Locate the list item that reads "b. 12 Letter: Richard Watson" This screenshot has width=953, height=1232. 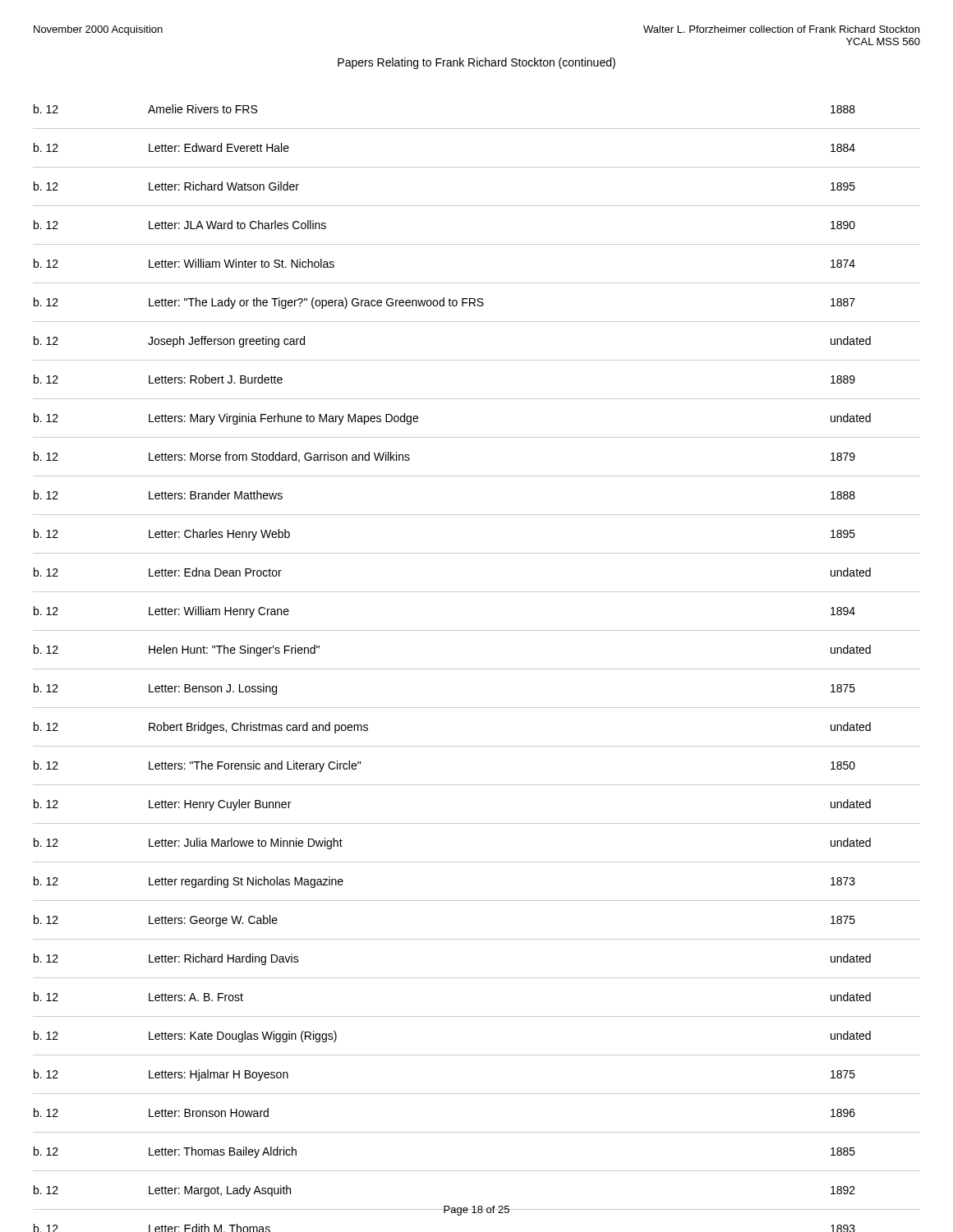pyautogui.click(x=49, y=186)
